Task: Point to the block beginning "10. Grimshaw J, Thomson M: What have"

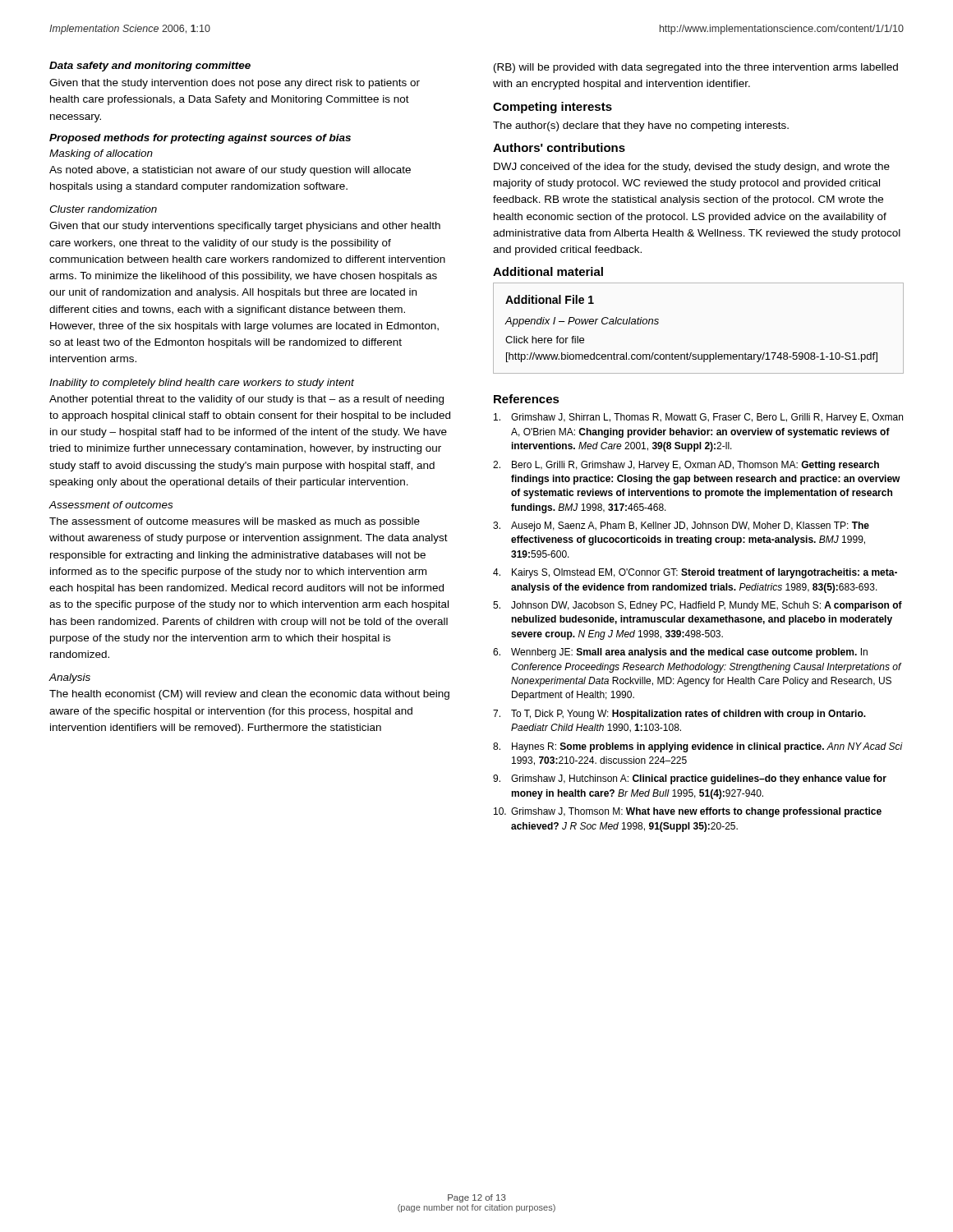Action: (698, 819)
